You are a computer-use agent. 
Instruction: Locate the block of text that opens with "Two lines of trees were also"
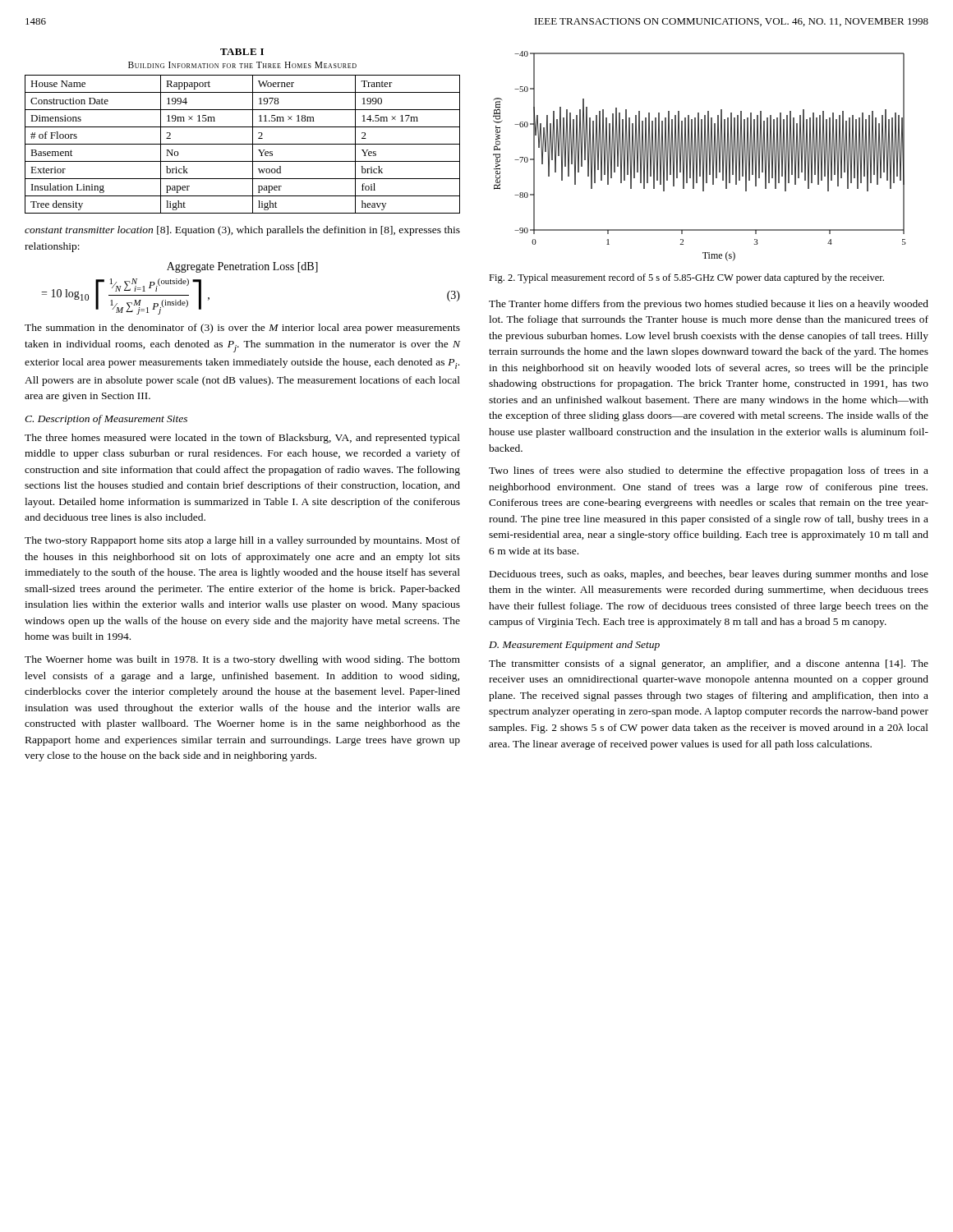click(x=709, y=511)
